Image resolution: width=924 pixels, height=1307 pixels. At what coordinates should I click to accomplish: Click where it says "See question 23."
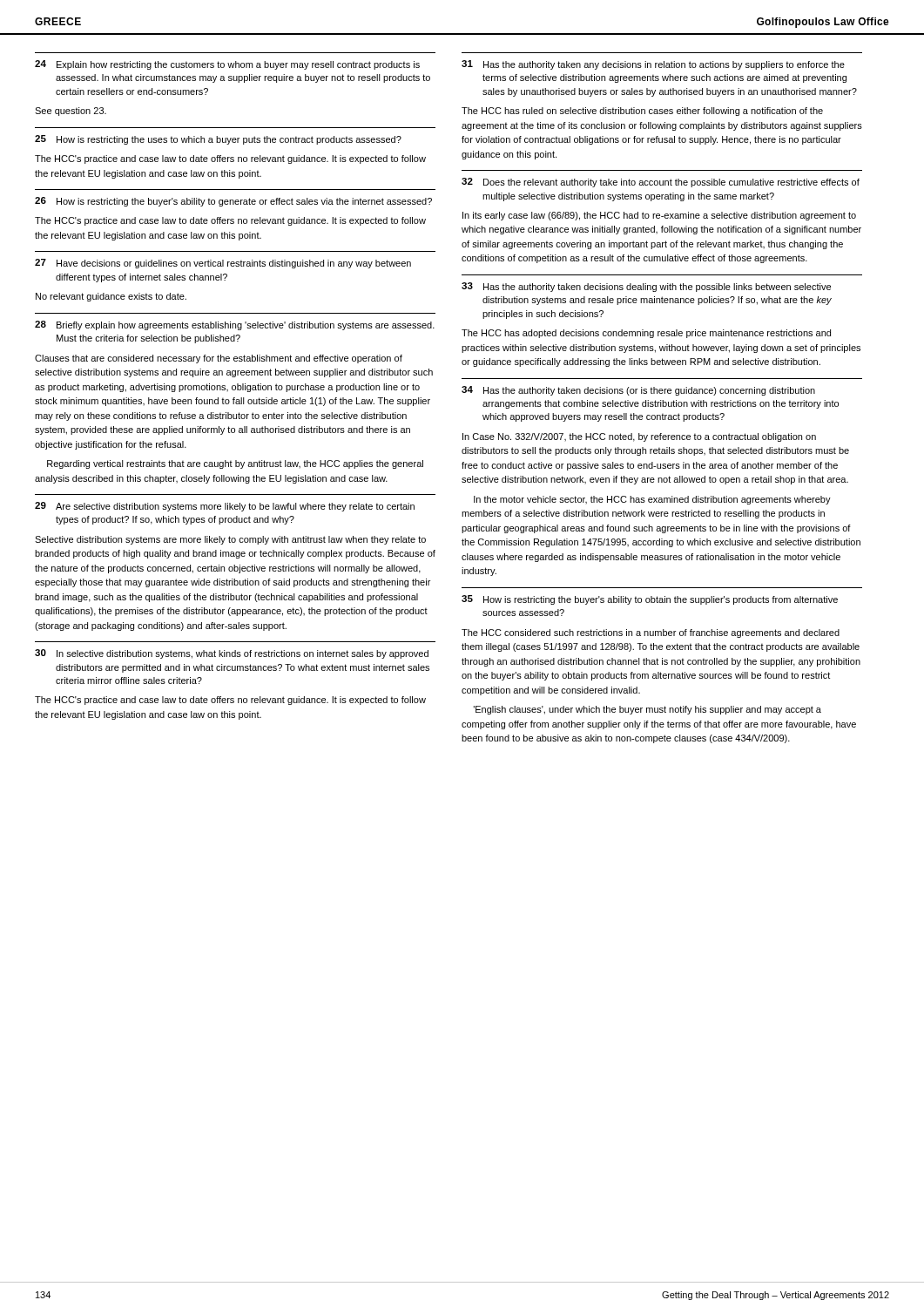point(71,111)
